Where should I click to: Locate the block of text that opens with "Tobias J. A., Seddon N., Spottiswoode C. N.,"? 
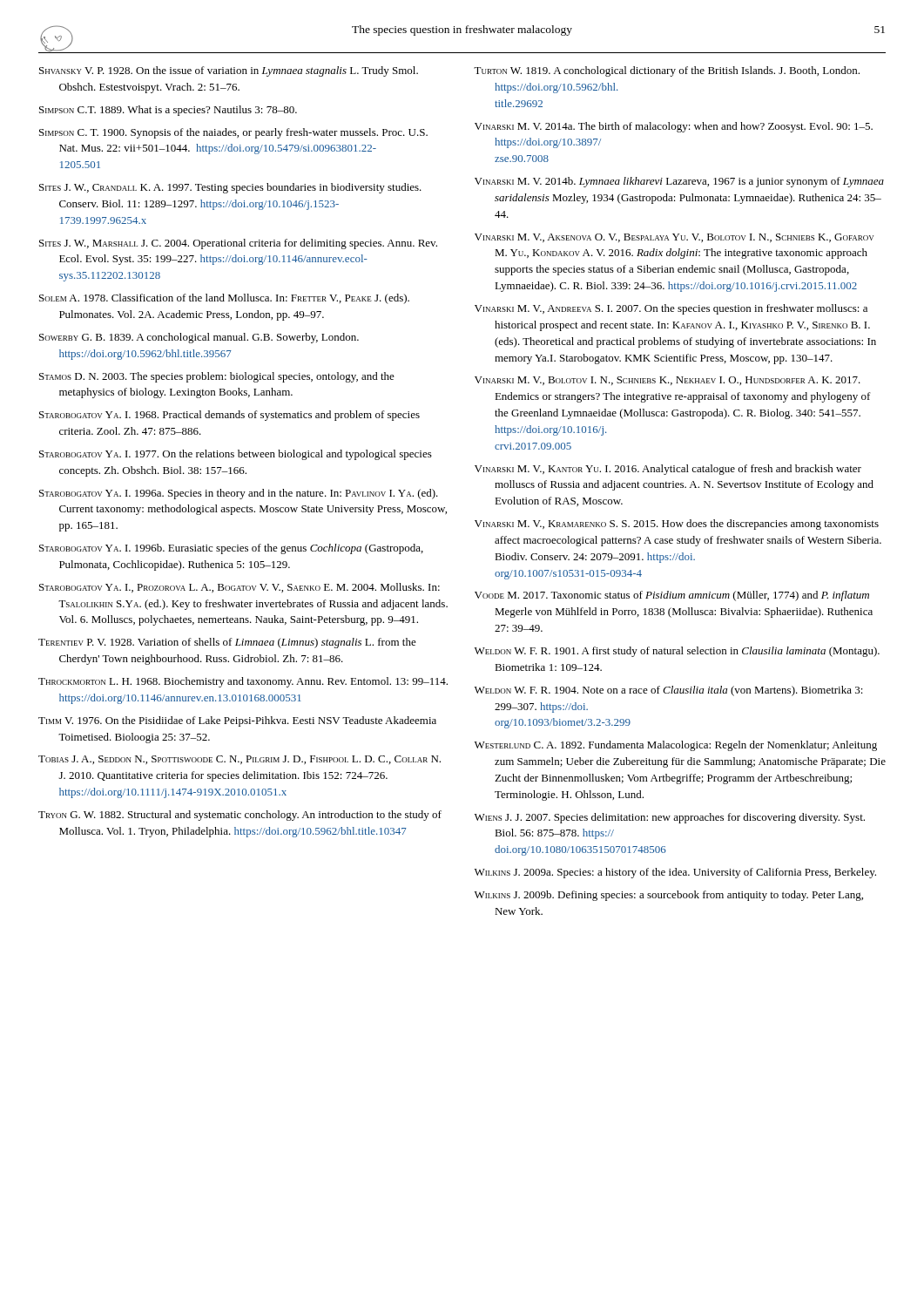click(240, 775)
